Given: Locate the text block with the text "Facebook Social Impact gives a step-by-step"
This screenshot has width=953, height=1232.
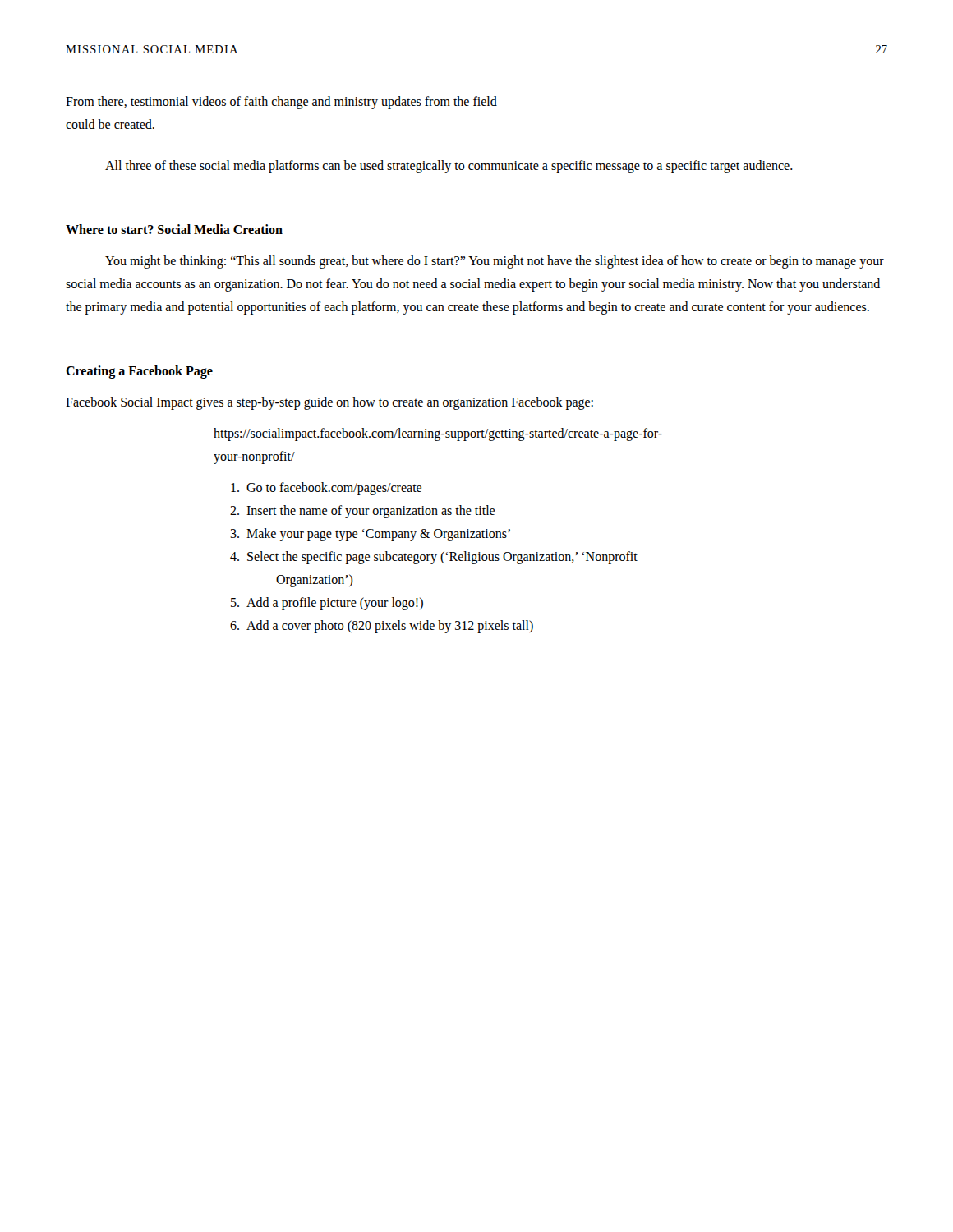Looking at the screenshot, I should tap(330, 402).
